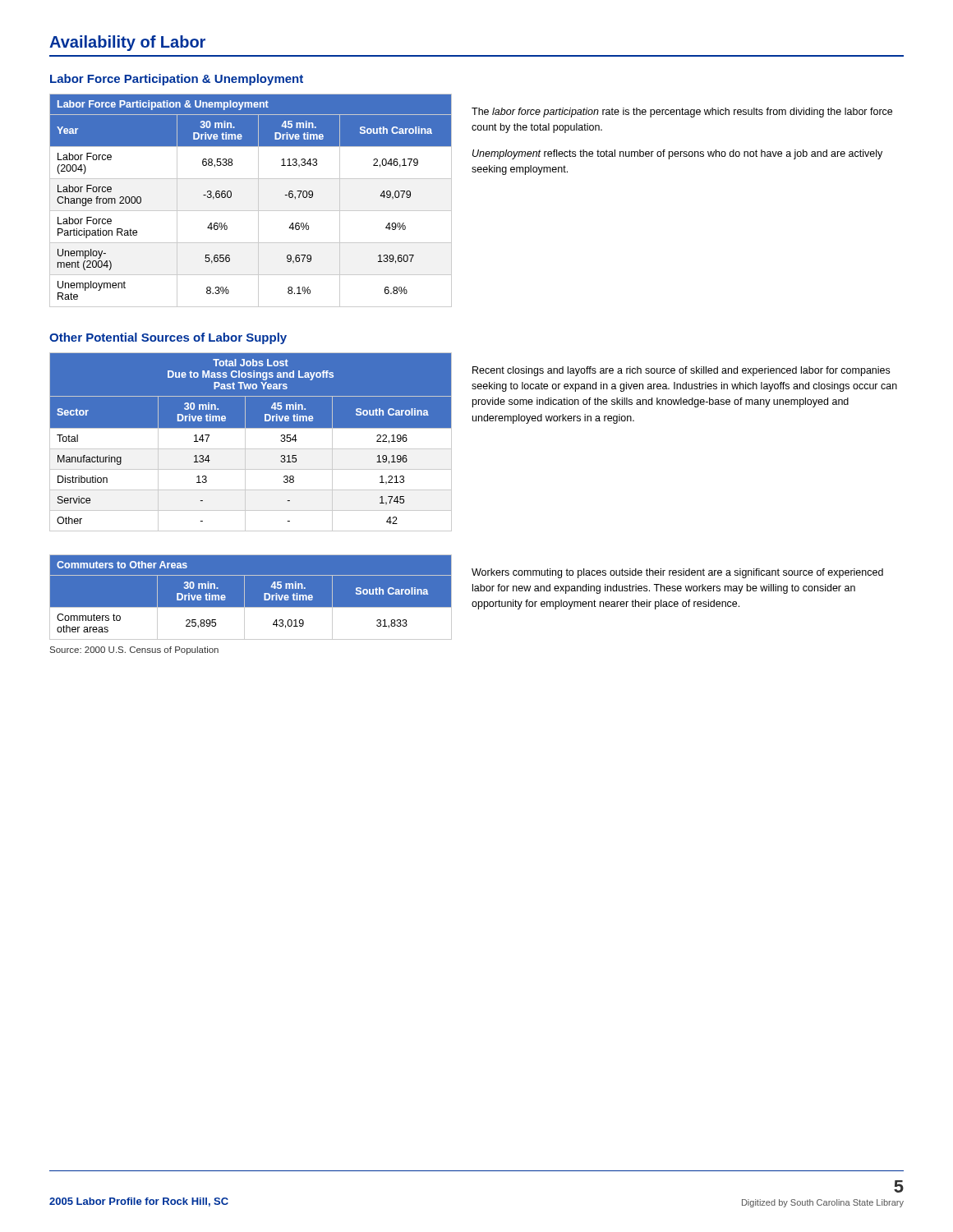The width and height of the screenshot is (953, 1232).
Task: Select the text block with the text "Workers commuting to places outside"
Action: click(688, 589)
